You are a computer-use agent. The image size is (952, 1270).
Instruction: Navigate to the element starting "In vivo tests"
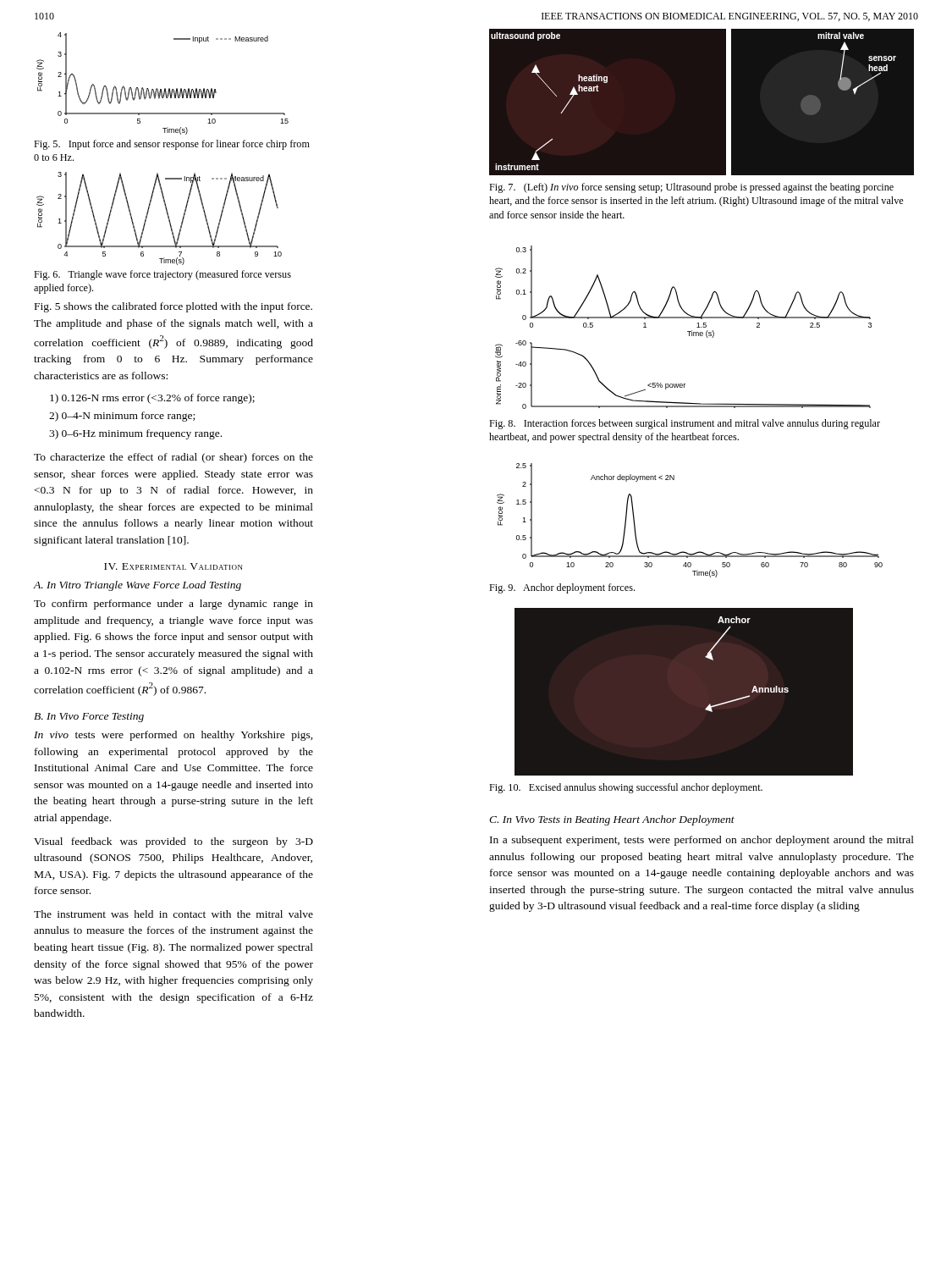click(174, 776)
